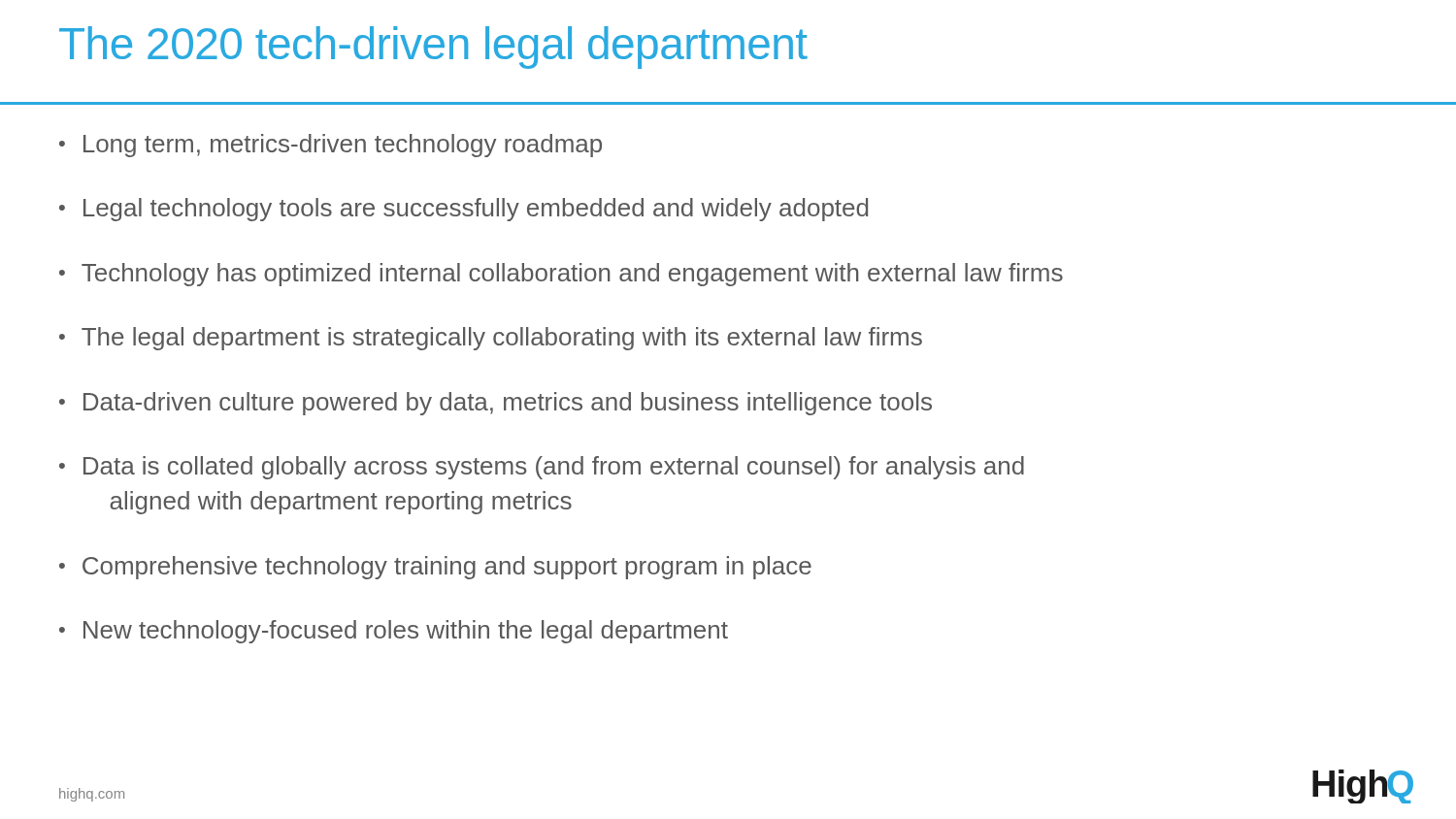
Task: Find the block on this page that starts "• The legal department is strategically"
Action: (491, 337)
